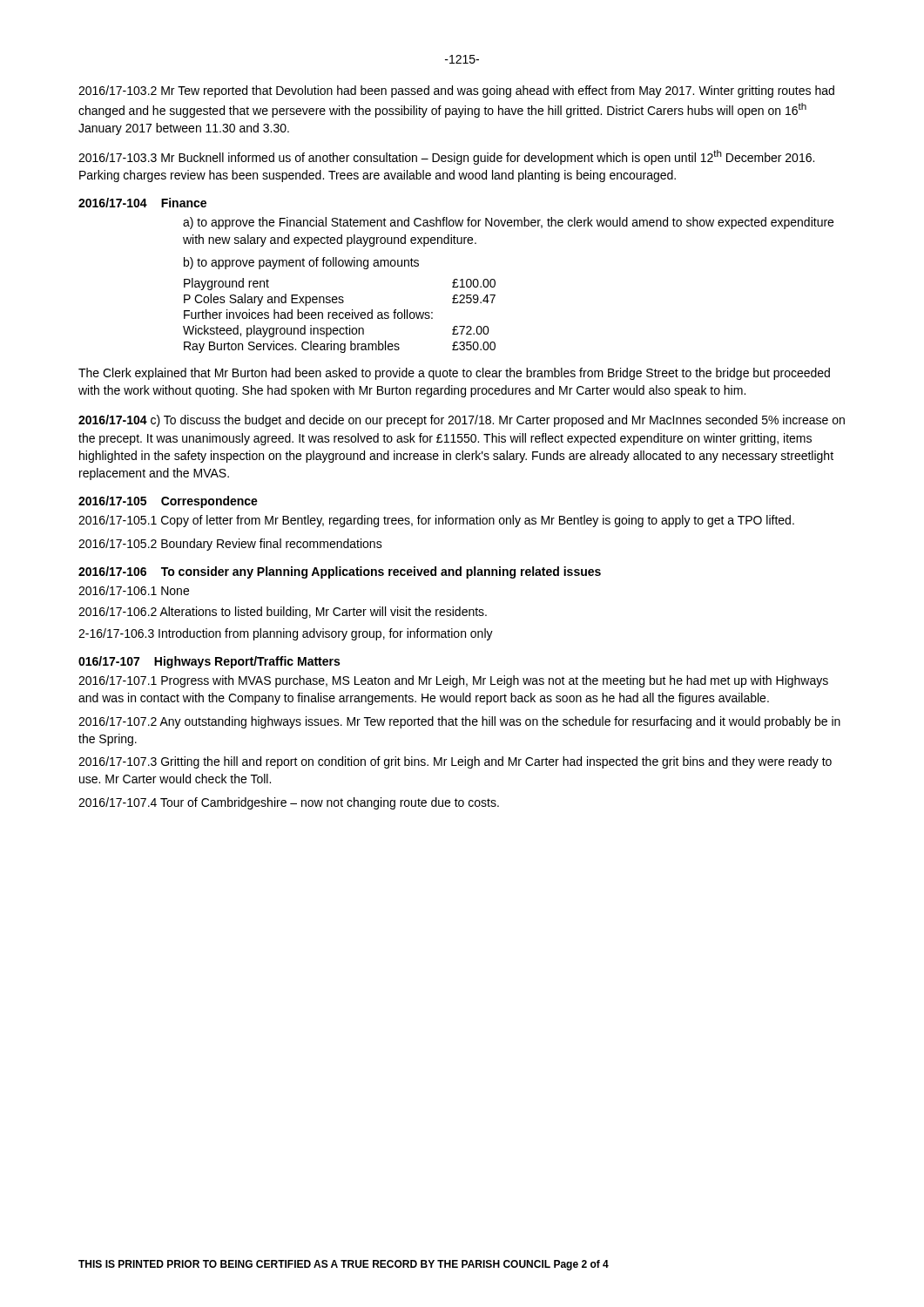Find the passage starting "2016/17-106.2 Alterations to listed building, Mr Carter will"

[283, 612]
